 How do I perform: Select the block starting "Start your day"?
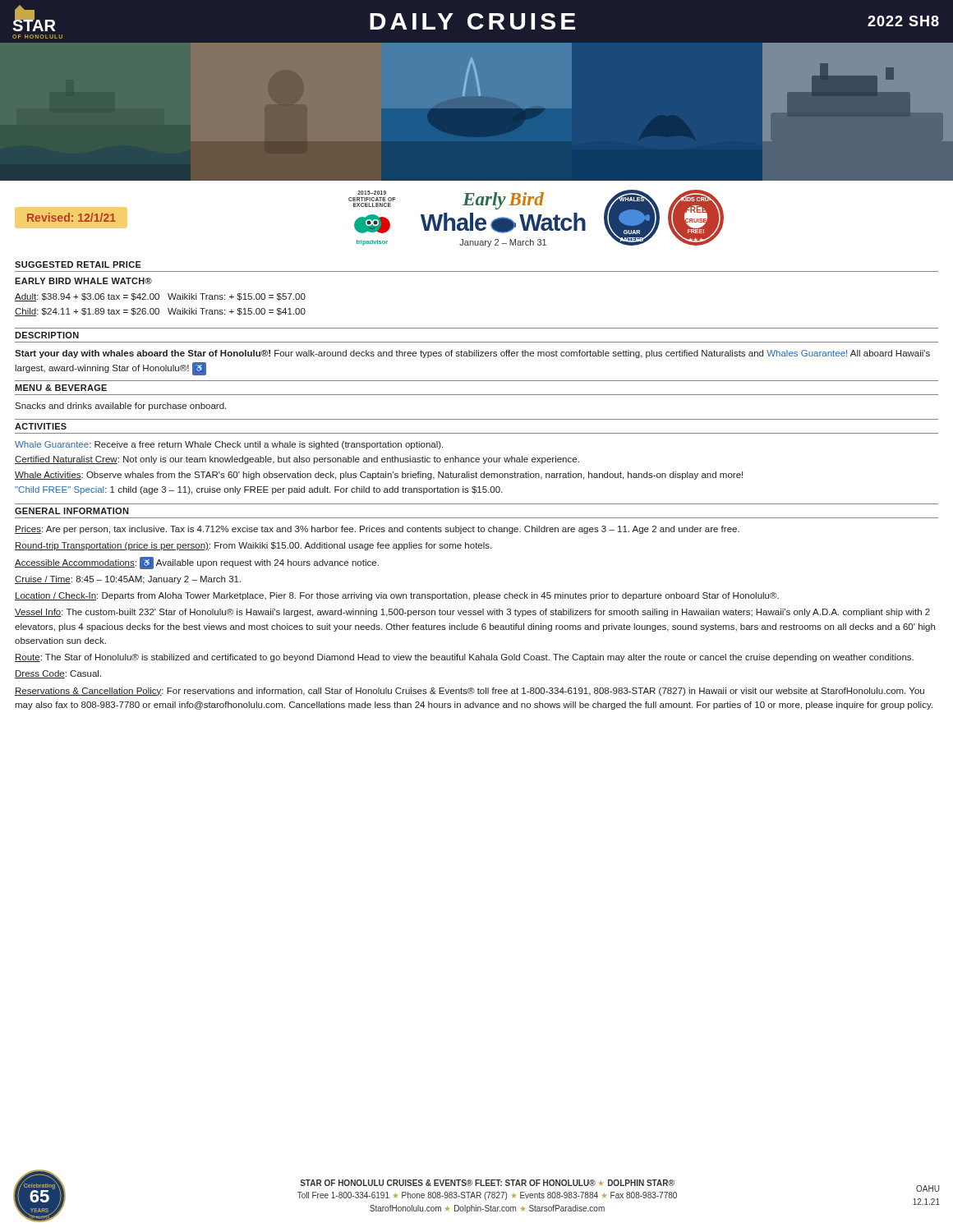point(472,362)
